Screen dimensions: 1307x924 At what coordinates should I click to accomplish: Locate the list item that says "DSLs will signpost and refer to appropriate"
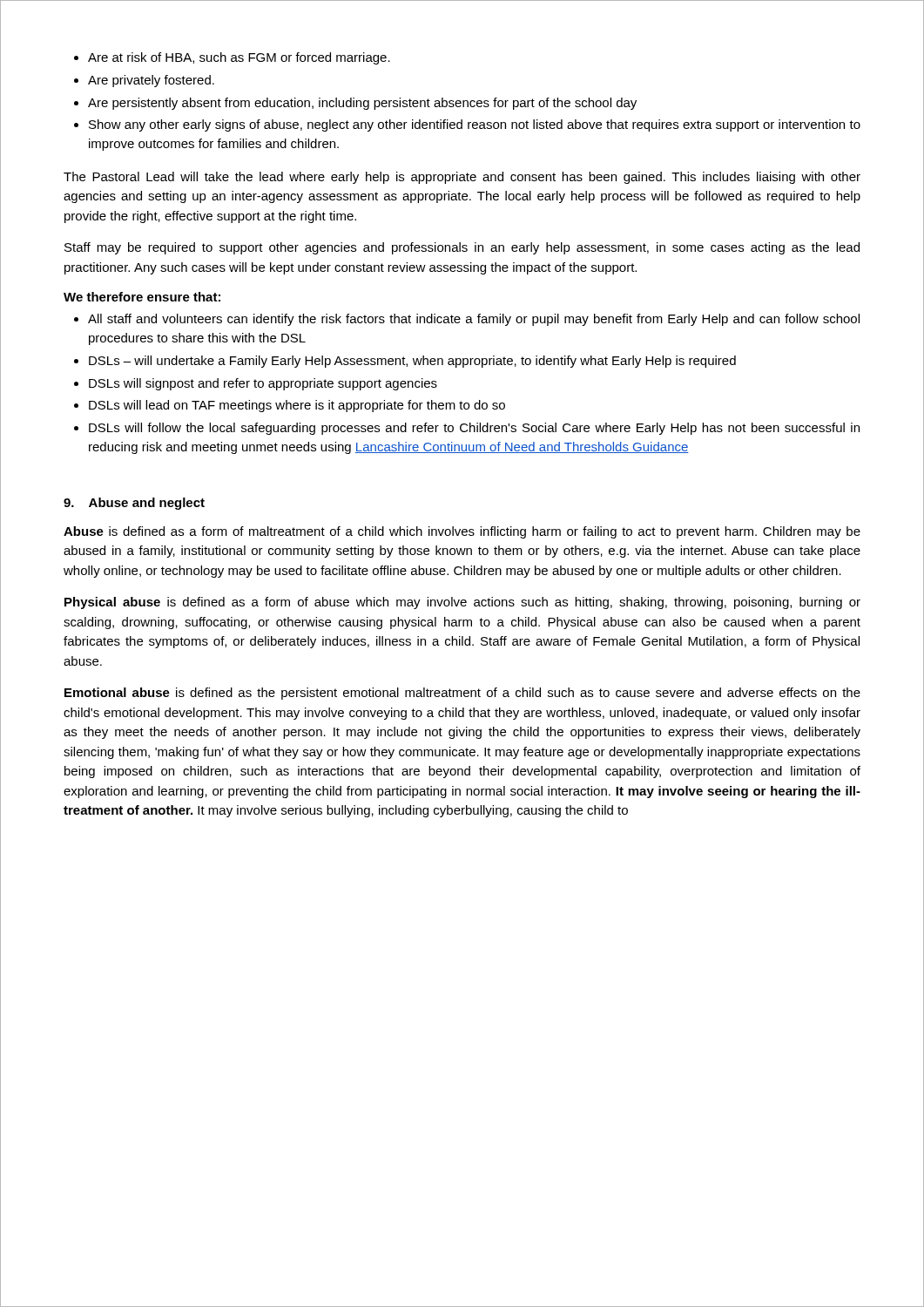click(x=263, y=382)
